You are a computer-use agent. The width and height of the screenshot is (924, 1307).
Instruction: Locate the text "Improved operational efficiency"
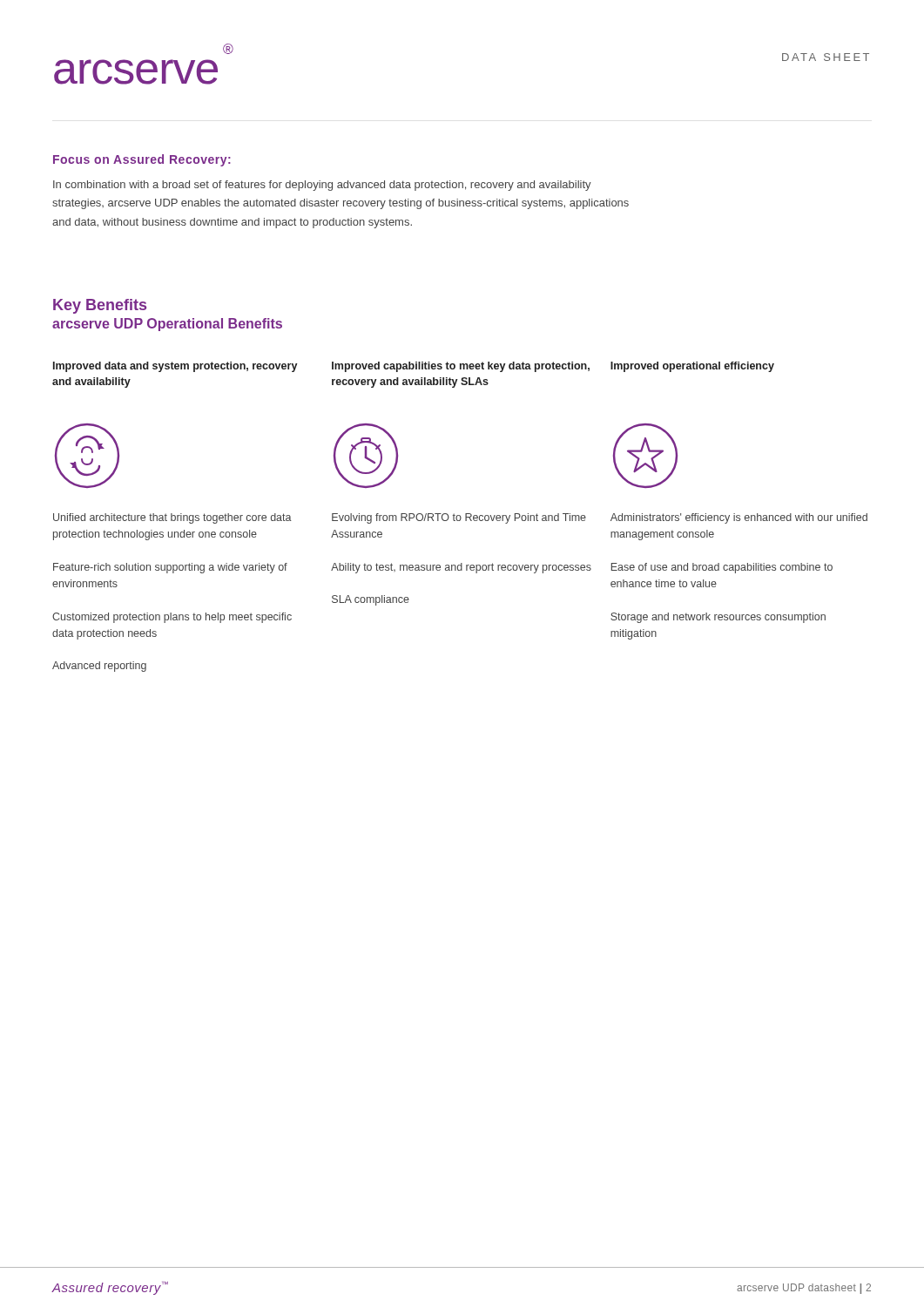[x=692, y=366]
